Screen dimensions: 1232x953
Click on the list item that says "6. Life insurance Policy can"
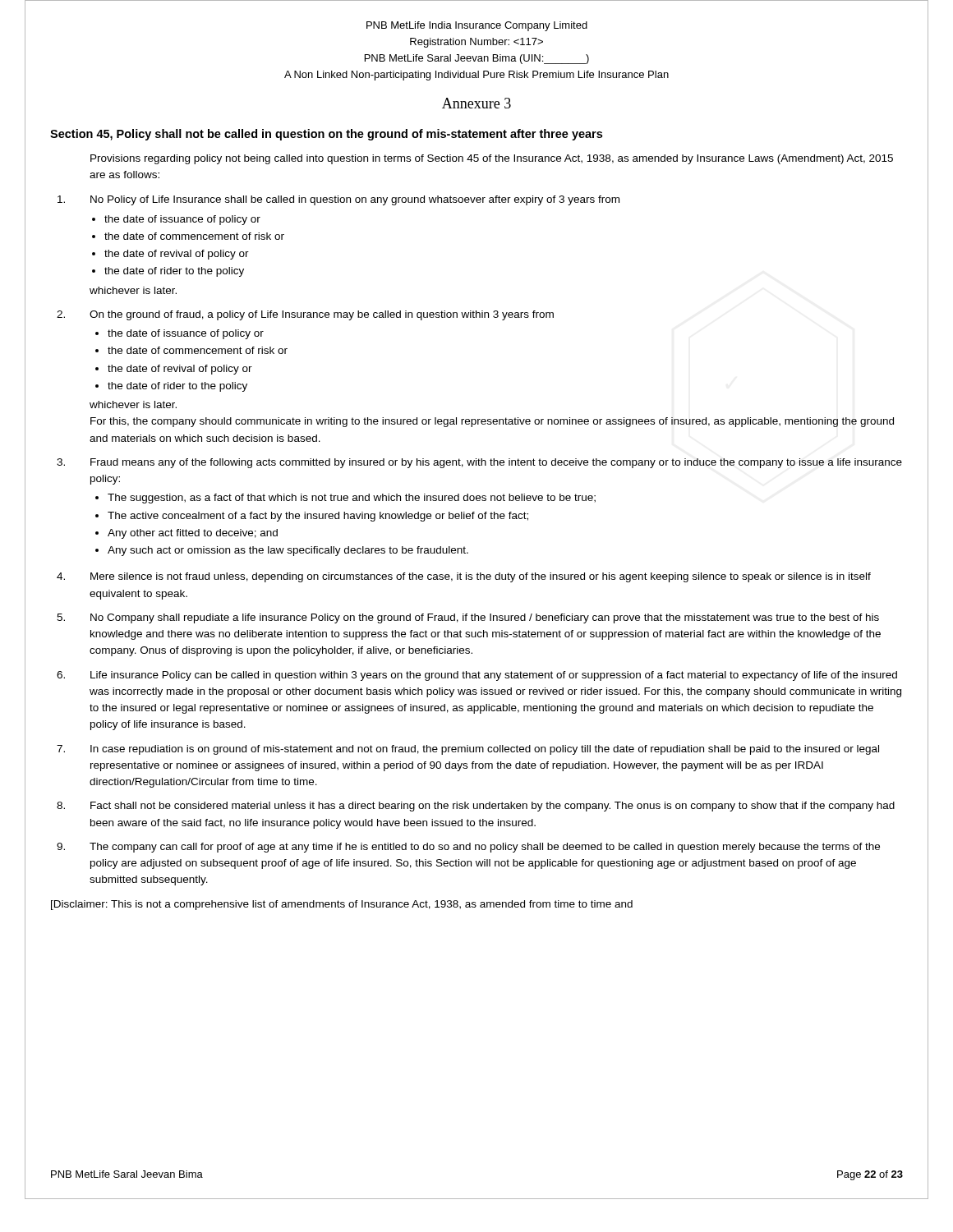point(476,700)
